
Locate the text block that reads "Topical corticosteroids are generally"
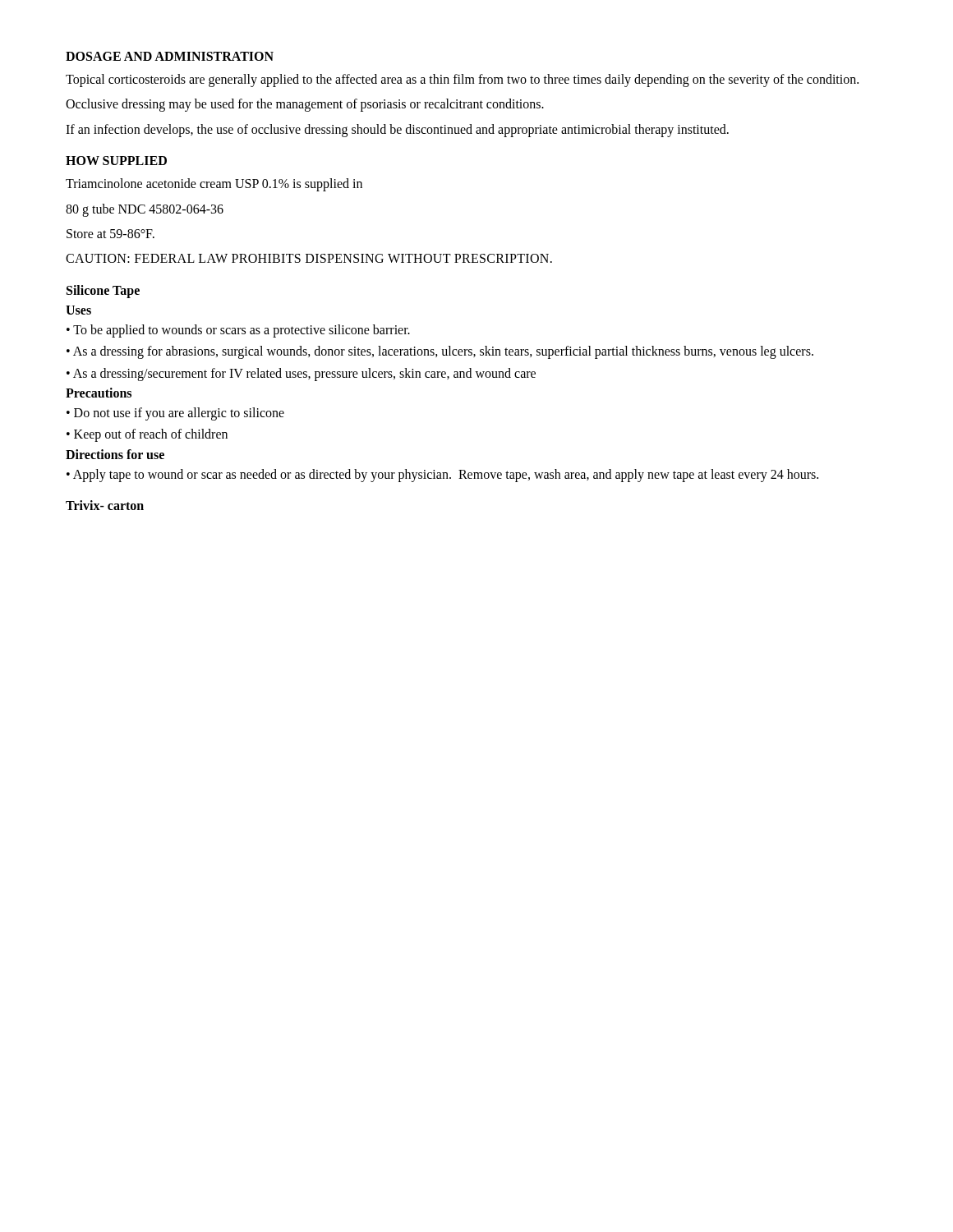tap(463, 79)
